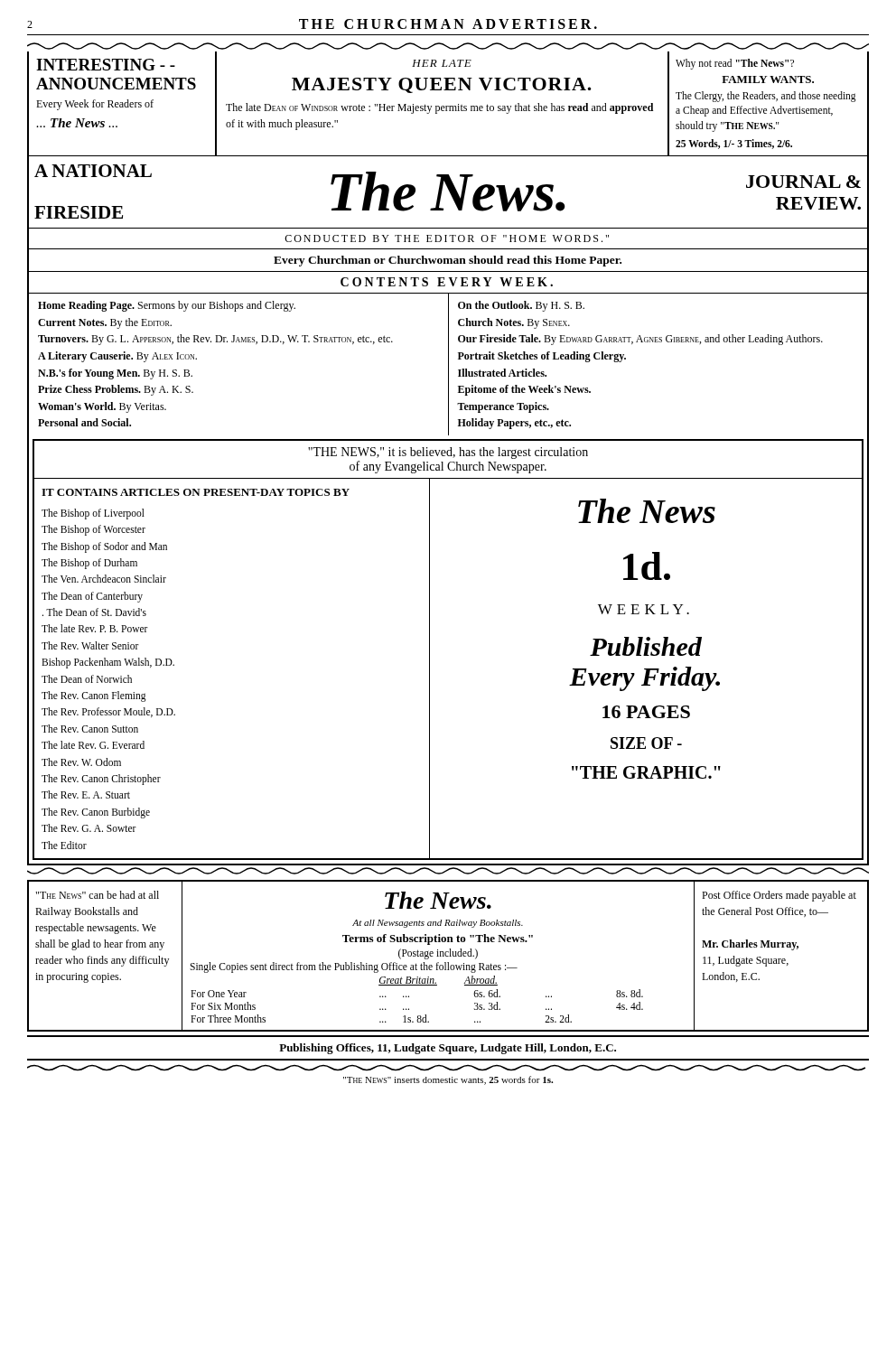Locate the passage starting "MAJESTY QUEEN VICTORIA."
The image size is (896, 1355).
(x=442, y=84)
